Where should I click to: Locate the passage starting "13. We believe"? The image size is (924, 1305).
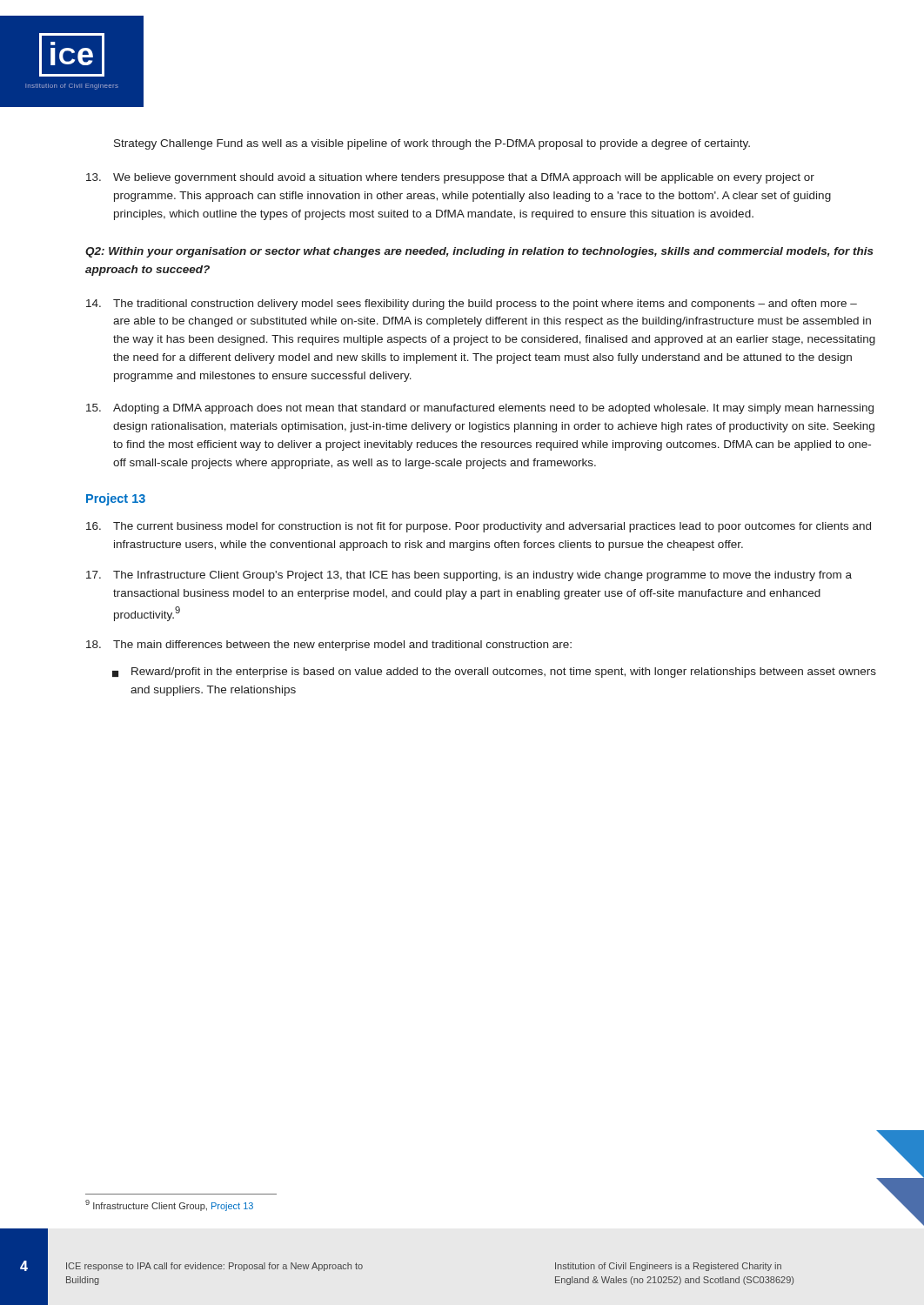pos(481,196)
